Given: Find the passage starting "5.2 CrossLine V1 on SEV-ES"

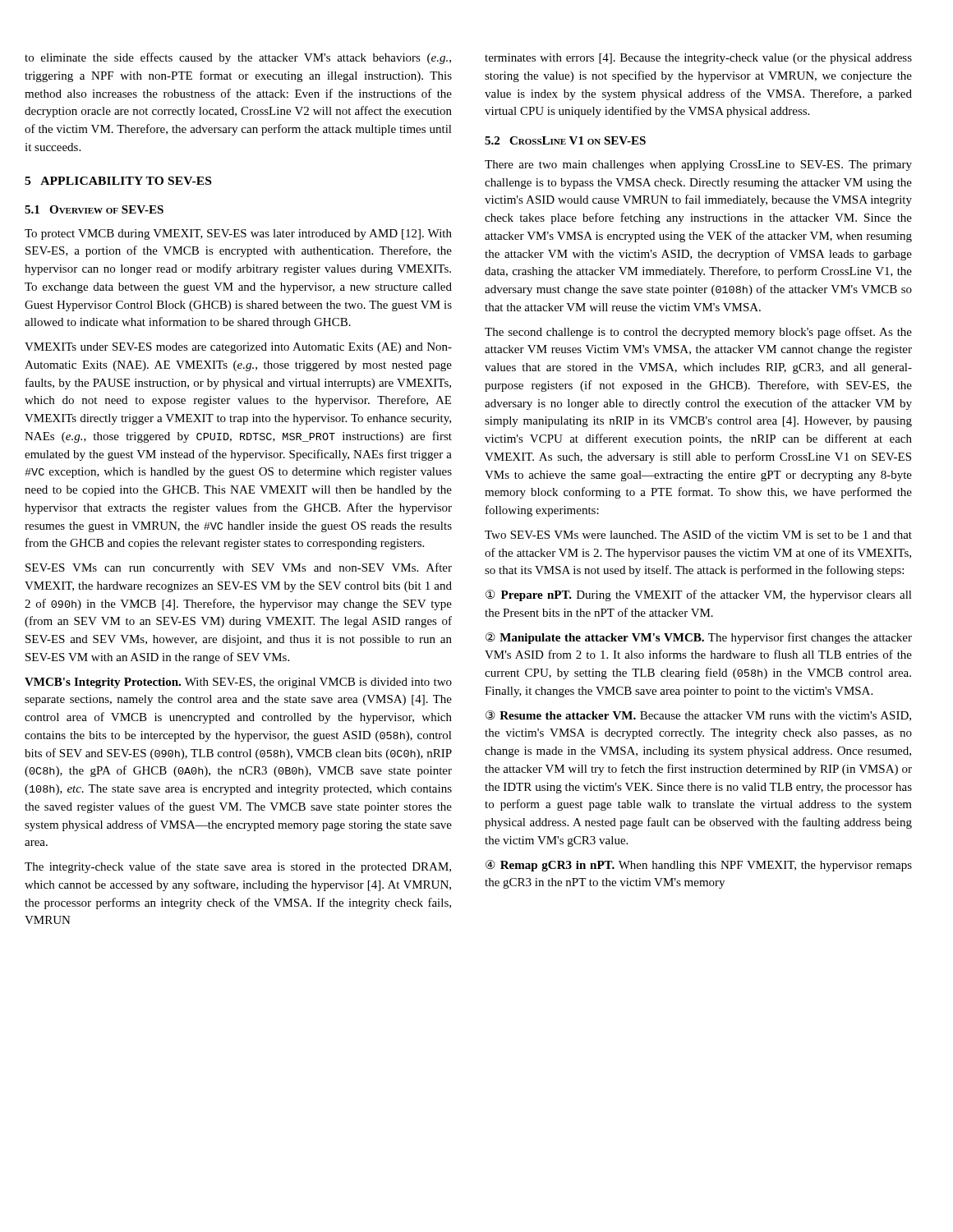Looking at the screenshot, I should (565, 140).
